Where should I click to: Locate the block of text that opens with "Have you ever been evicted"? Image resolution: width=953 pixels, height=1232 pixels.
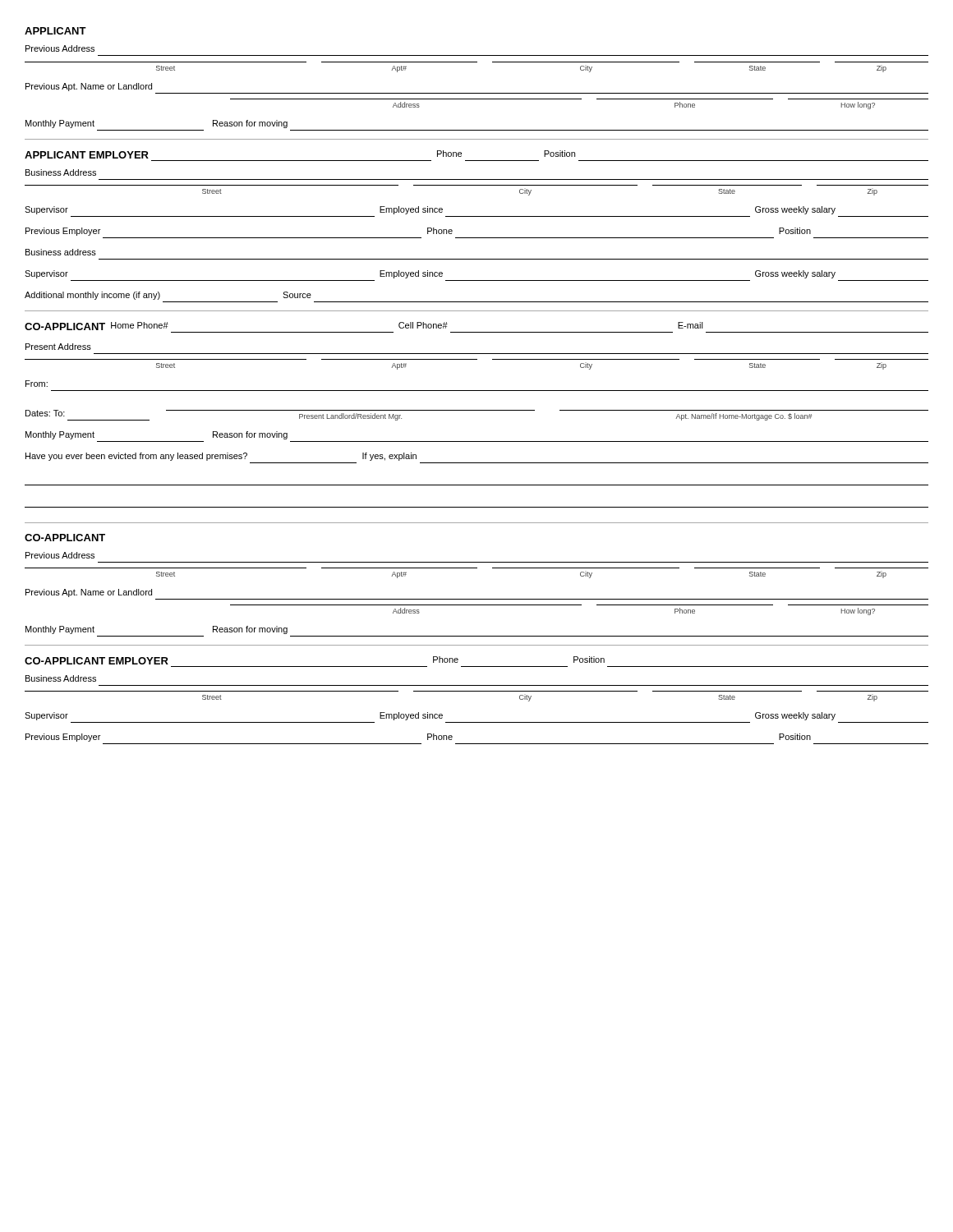[476, 456]
